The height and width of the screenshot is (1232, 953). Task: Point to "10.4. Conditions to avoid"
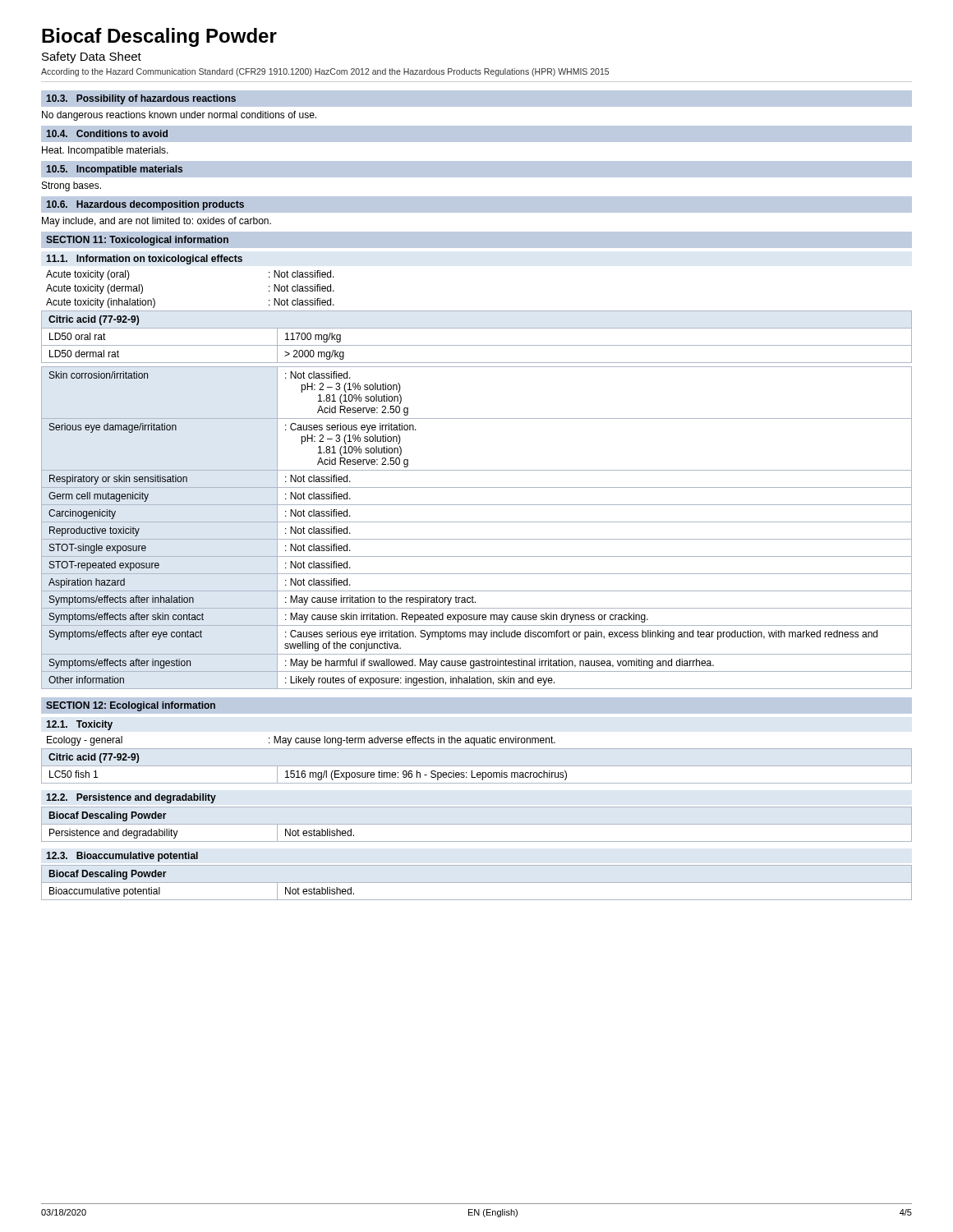[107, 134]
